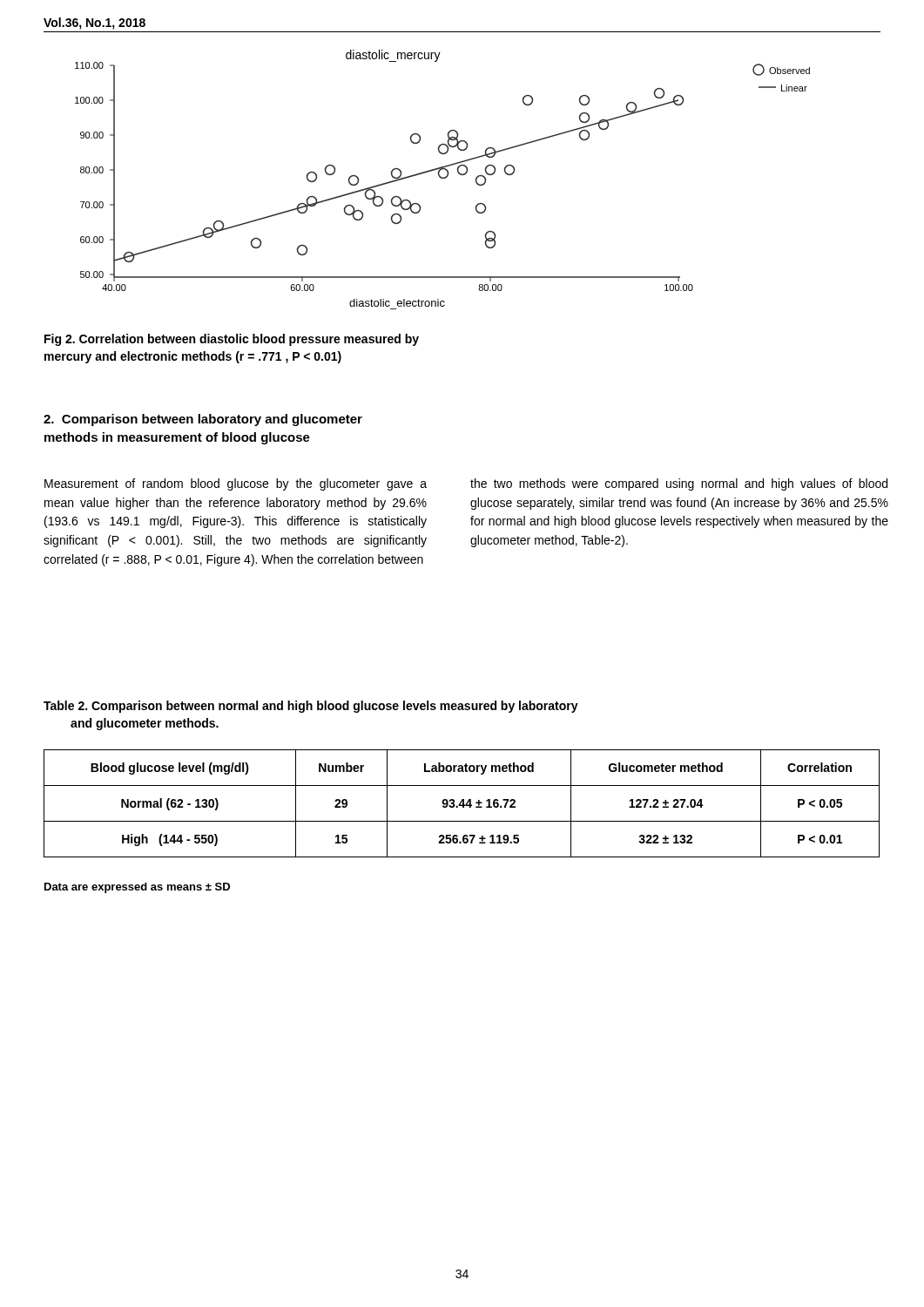Point to the text block starting "Data are expressed as means ±"
This screenshot has width=924, height=1307.
(x=137, y=887)
